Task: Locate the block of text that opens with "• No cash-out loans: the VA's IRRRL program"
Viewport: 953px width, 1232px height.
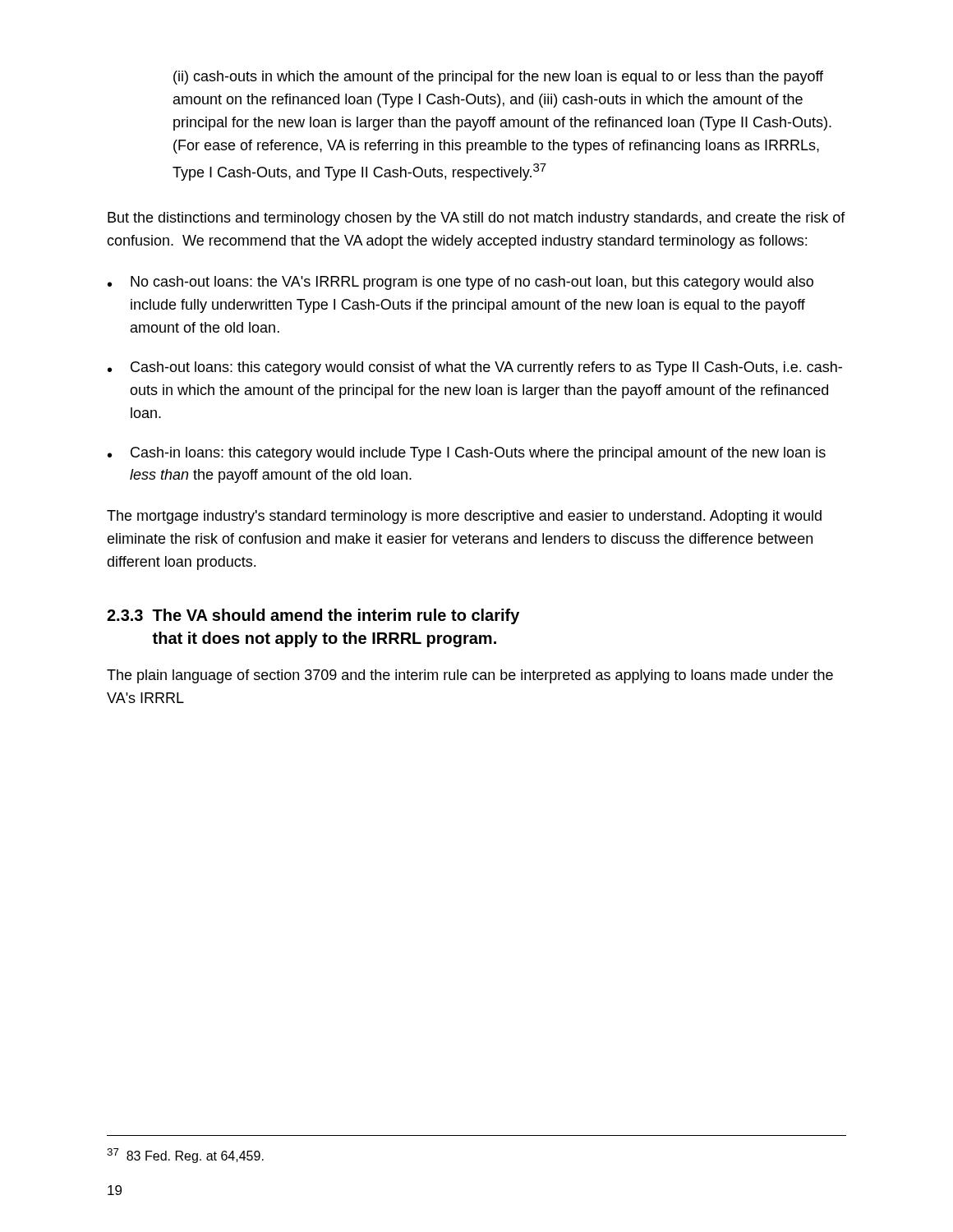Action: (x=476, y=306)
